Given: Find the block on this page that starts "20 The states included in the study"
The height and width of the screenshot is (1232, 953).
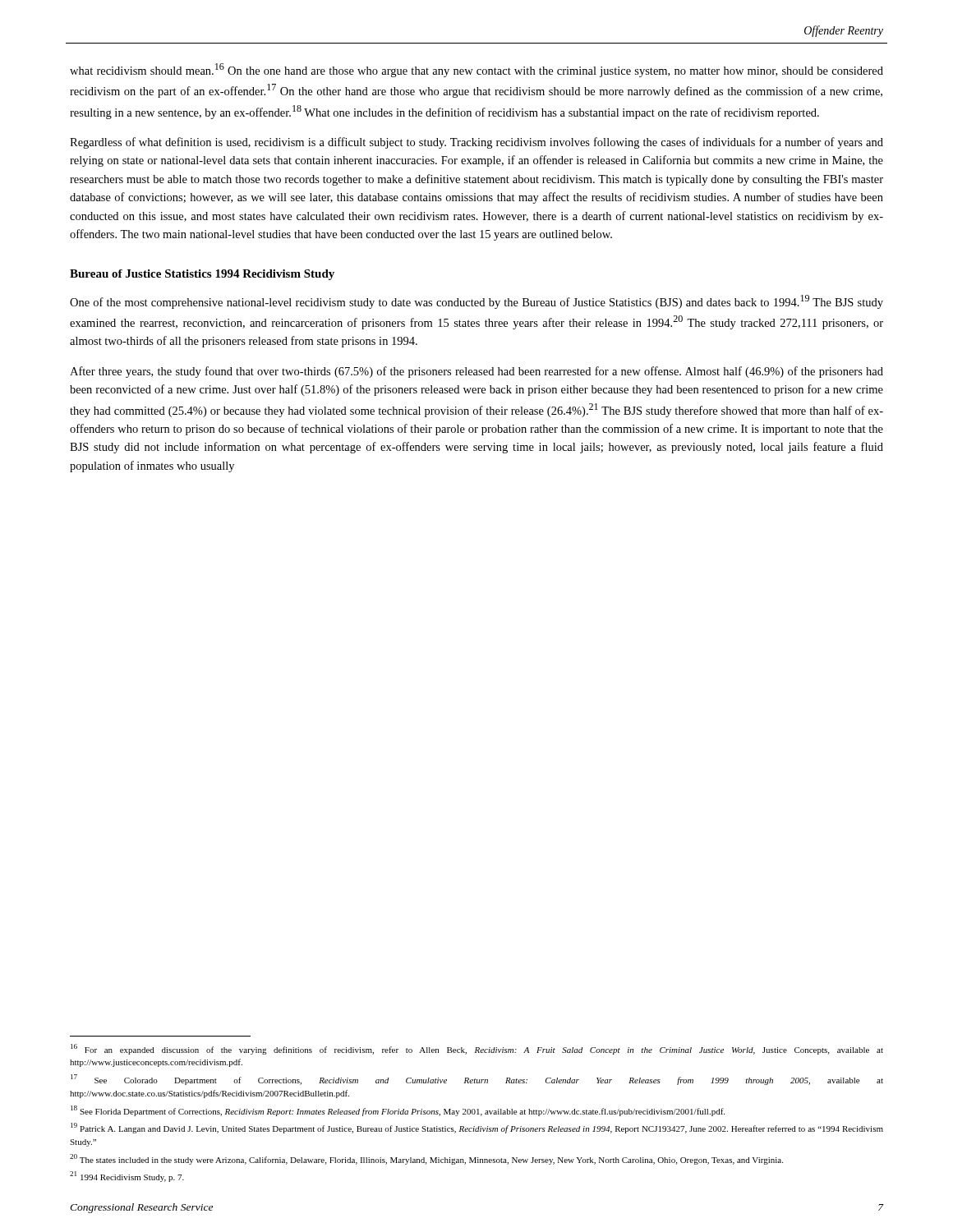Looking at the screenshot, I should [x=427, y=1158].
